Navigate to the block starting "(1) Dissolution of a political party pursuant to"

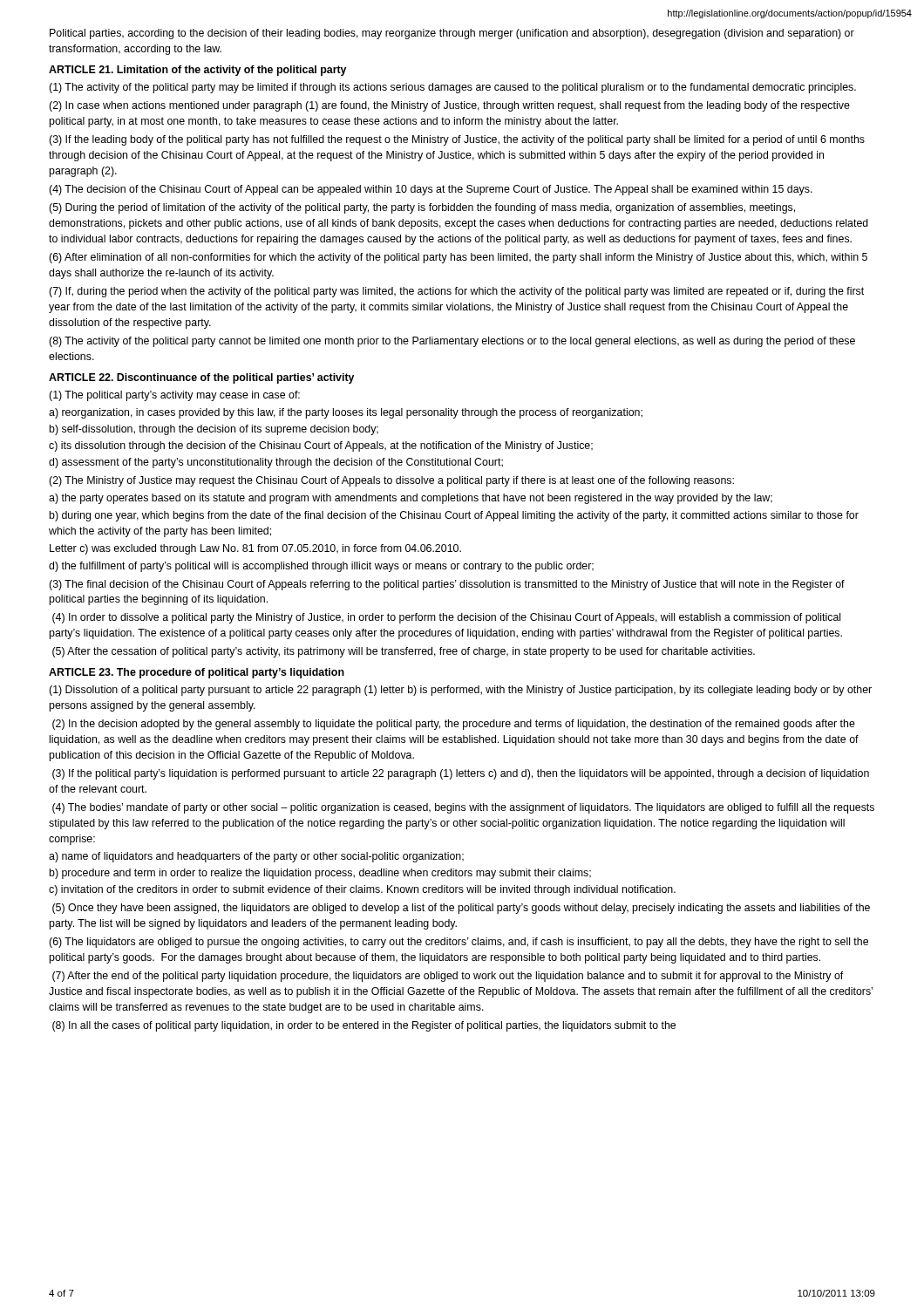(460, 698)
